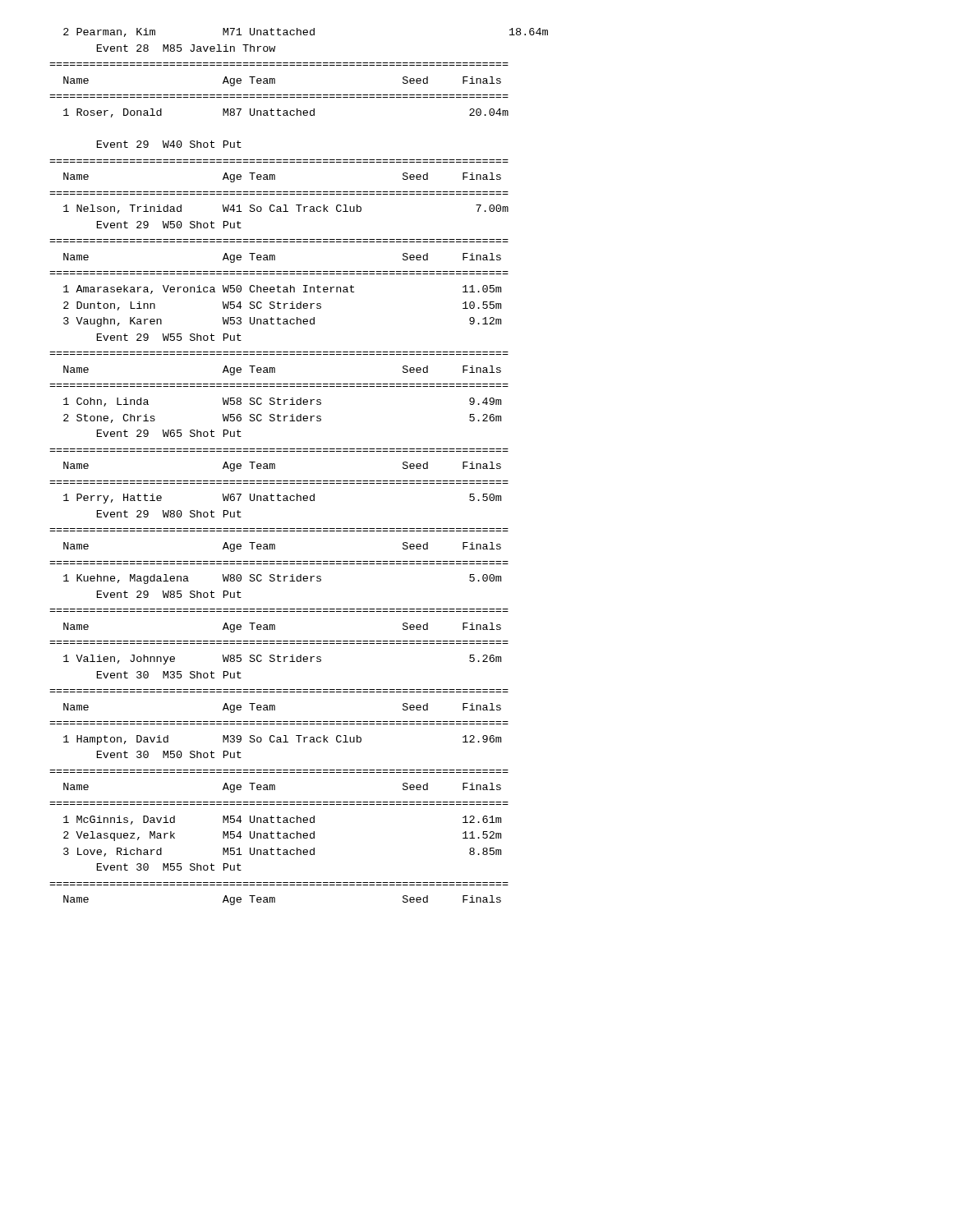Locate the passage starting "Event 29 W40 Shot Put"

coord(146,145)
